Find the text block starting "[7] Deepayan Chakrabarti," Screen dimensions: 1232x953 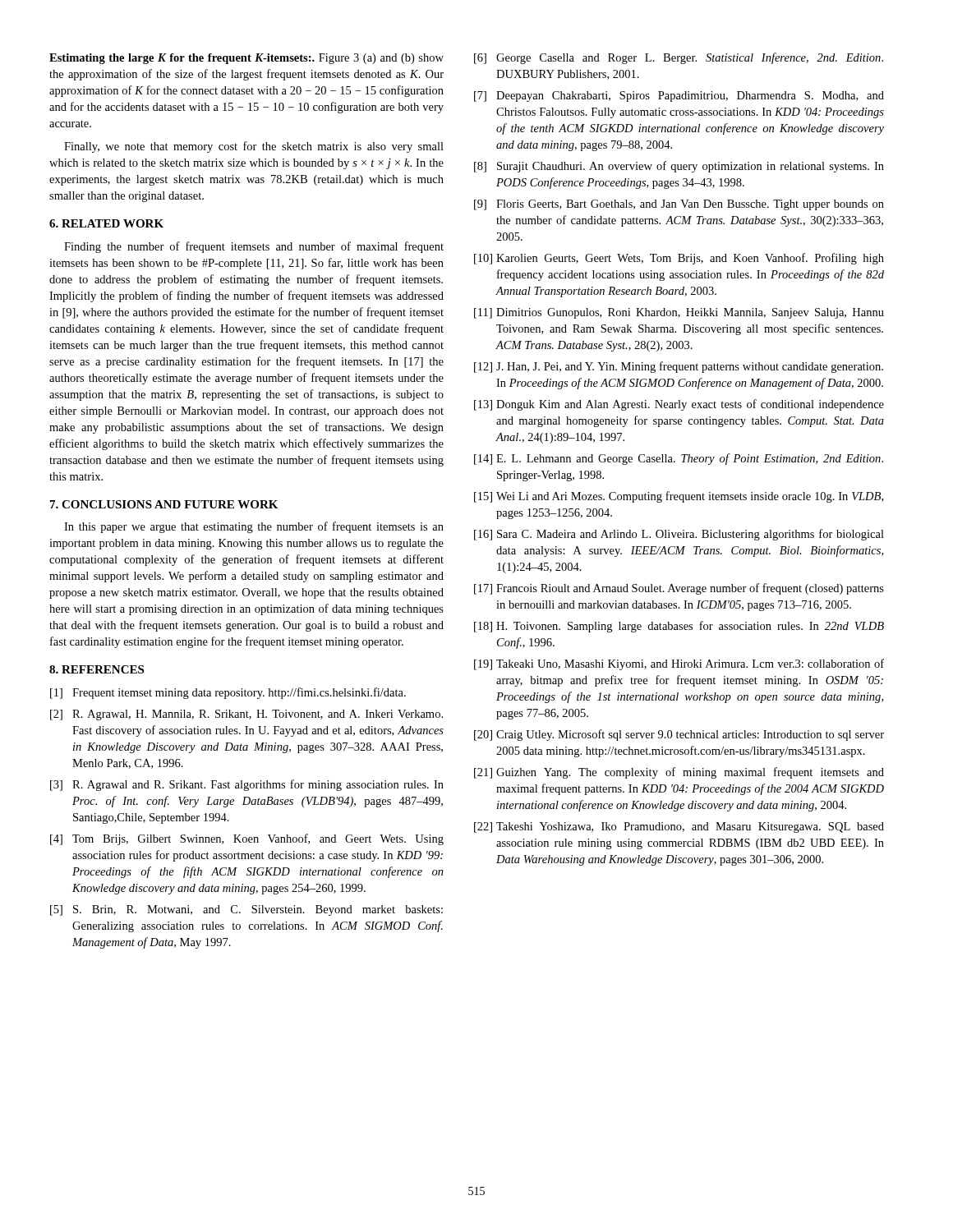679,120
